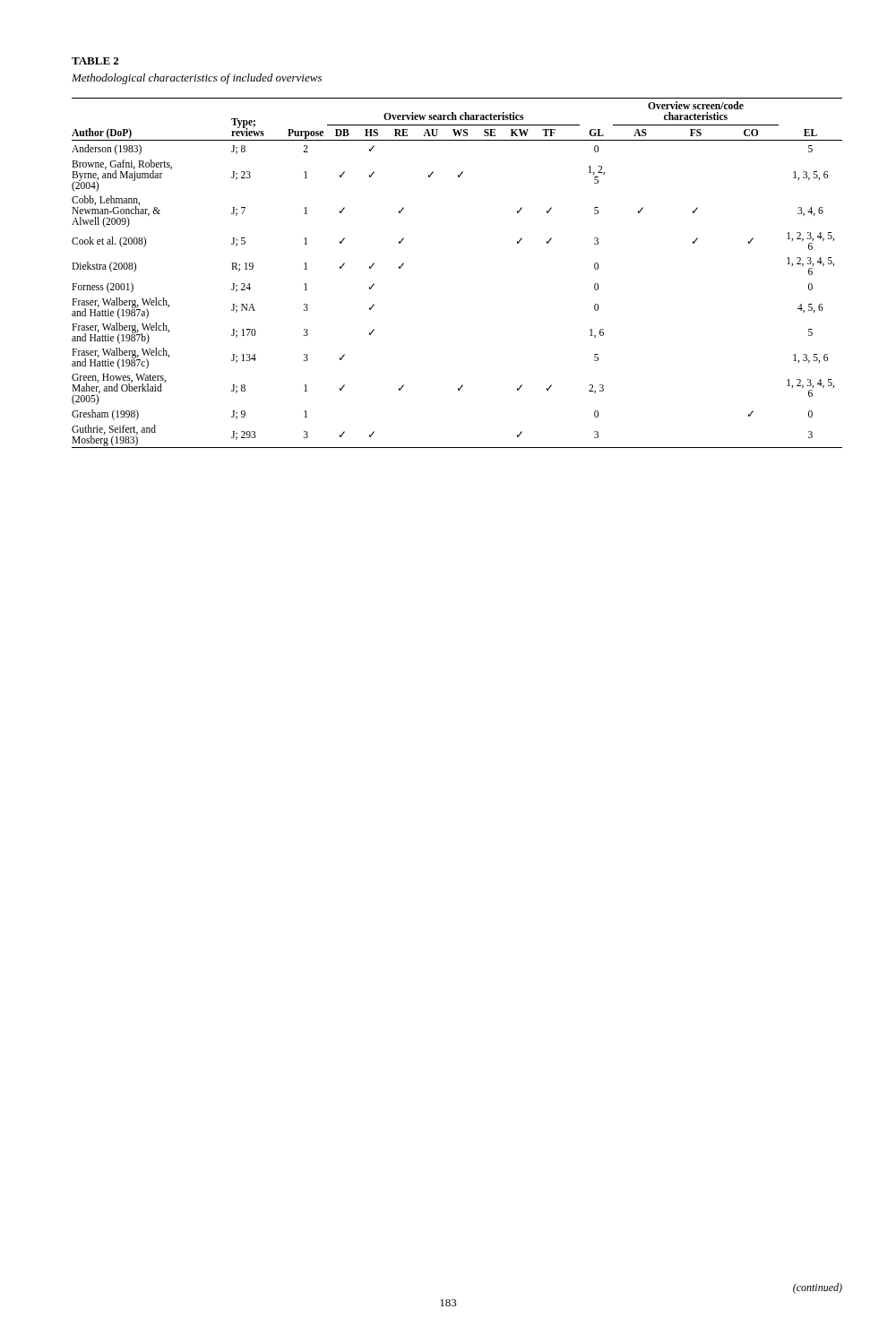Viewport: 896px width, 1344px height.
Task: Find a caption
Action: [x=197, y=78]
